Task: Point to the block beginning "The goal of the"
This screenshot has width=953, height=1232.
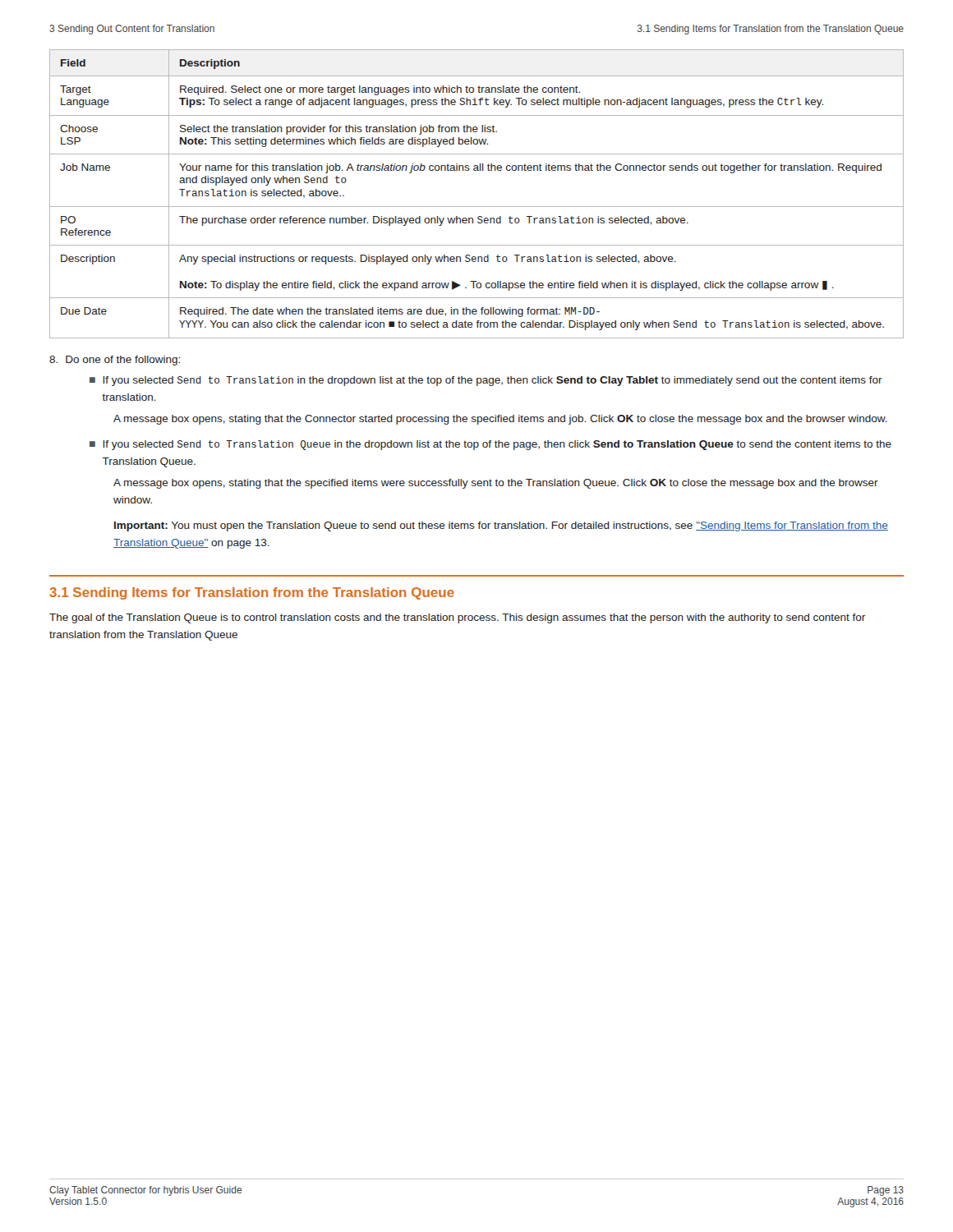Action: click(x=457, y=625)
